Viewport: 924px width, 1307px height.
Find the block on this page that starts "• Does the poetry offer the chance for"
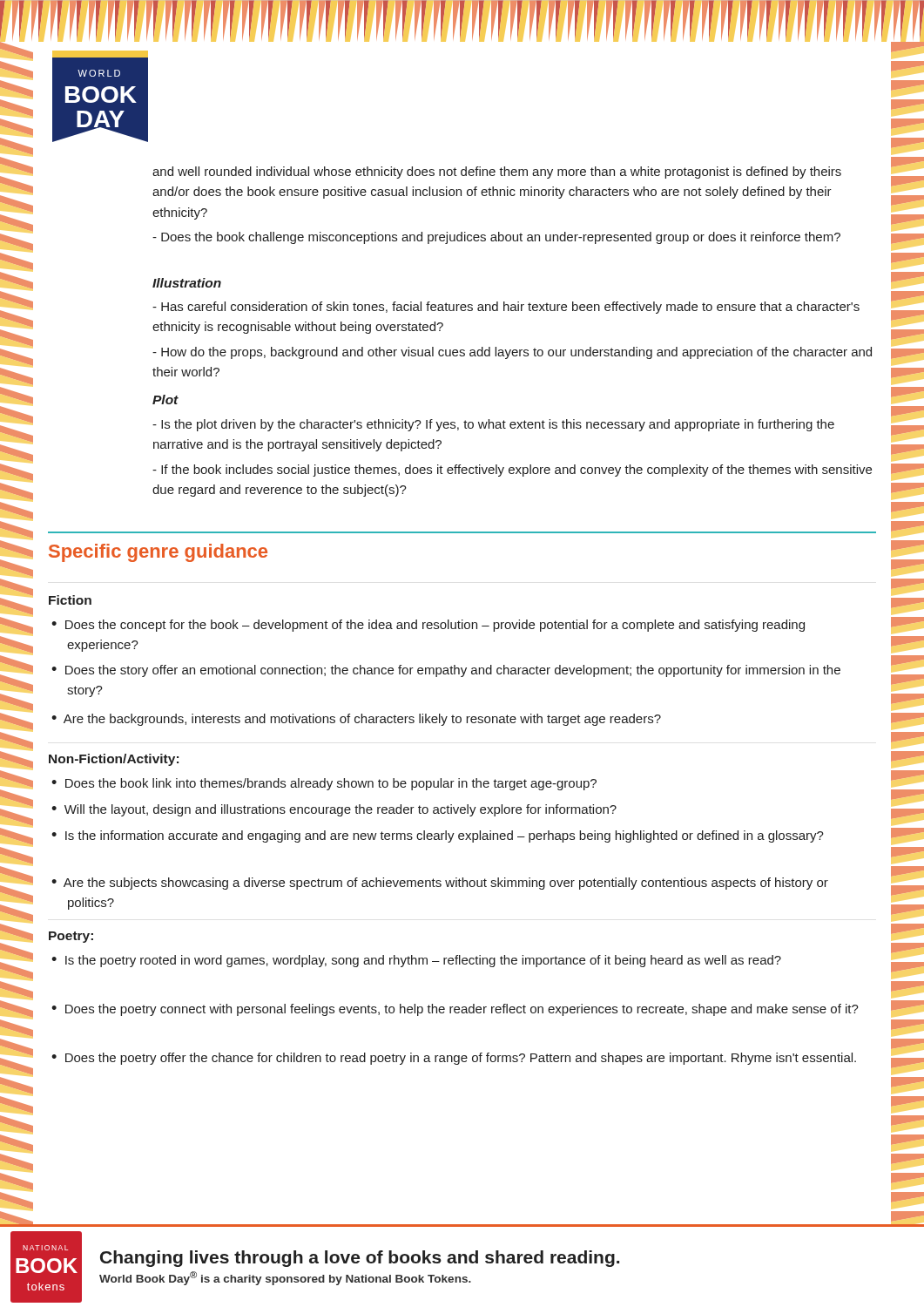click(x=454, y=1057)
